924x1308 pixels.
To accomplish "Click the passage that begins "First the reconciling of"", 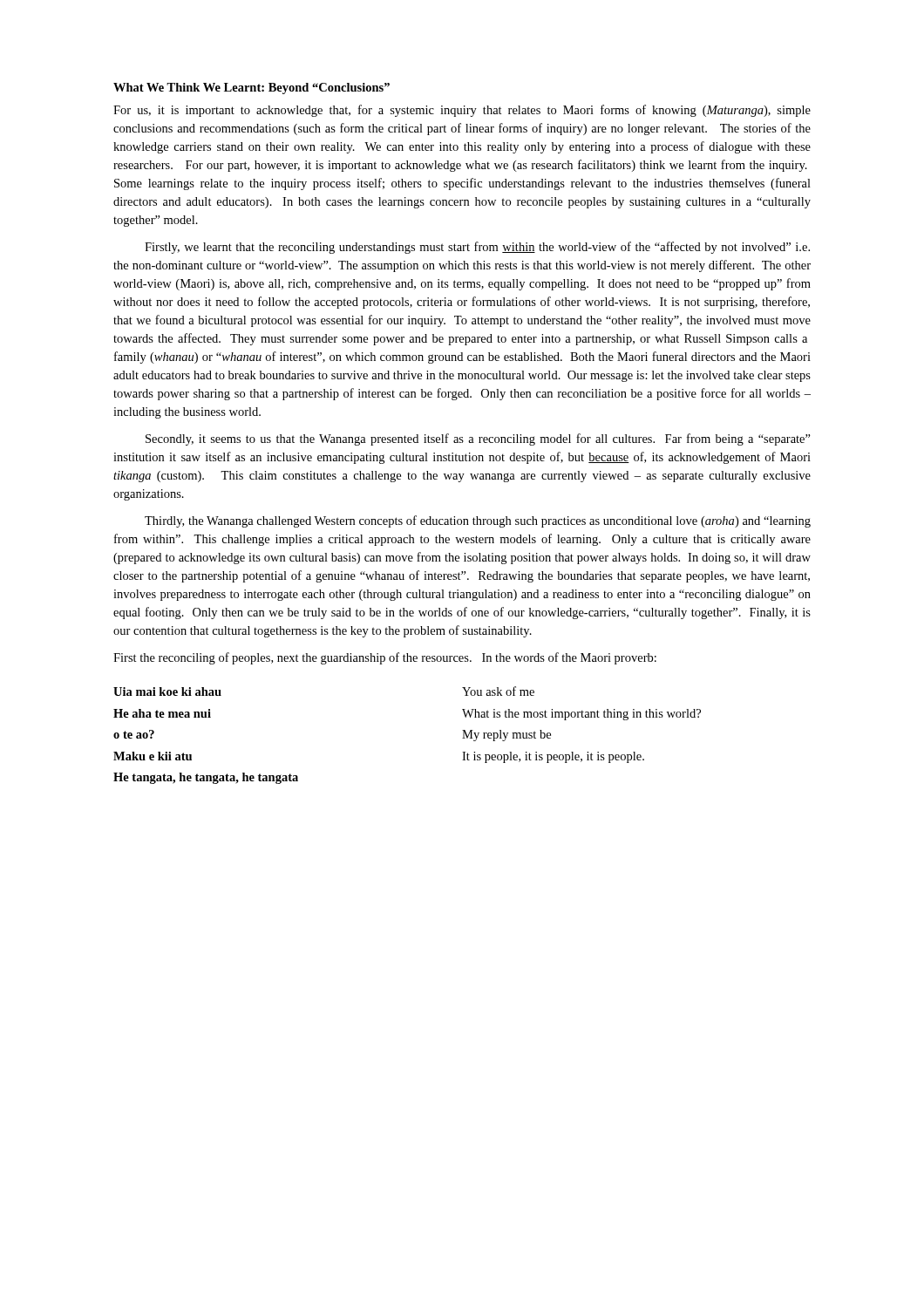I will coord(385,658).
